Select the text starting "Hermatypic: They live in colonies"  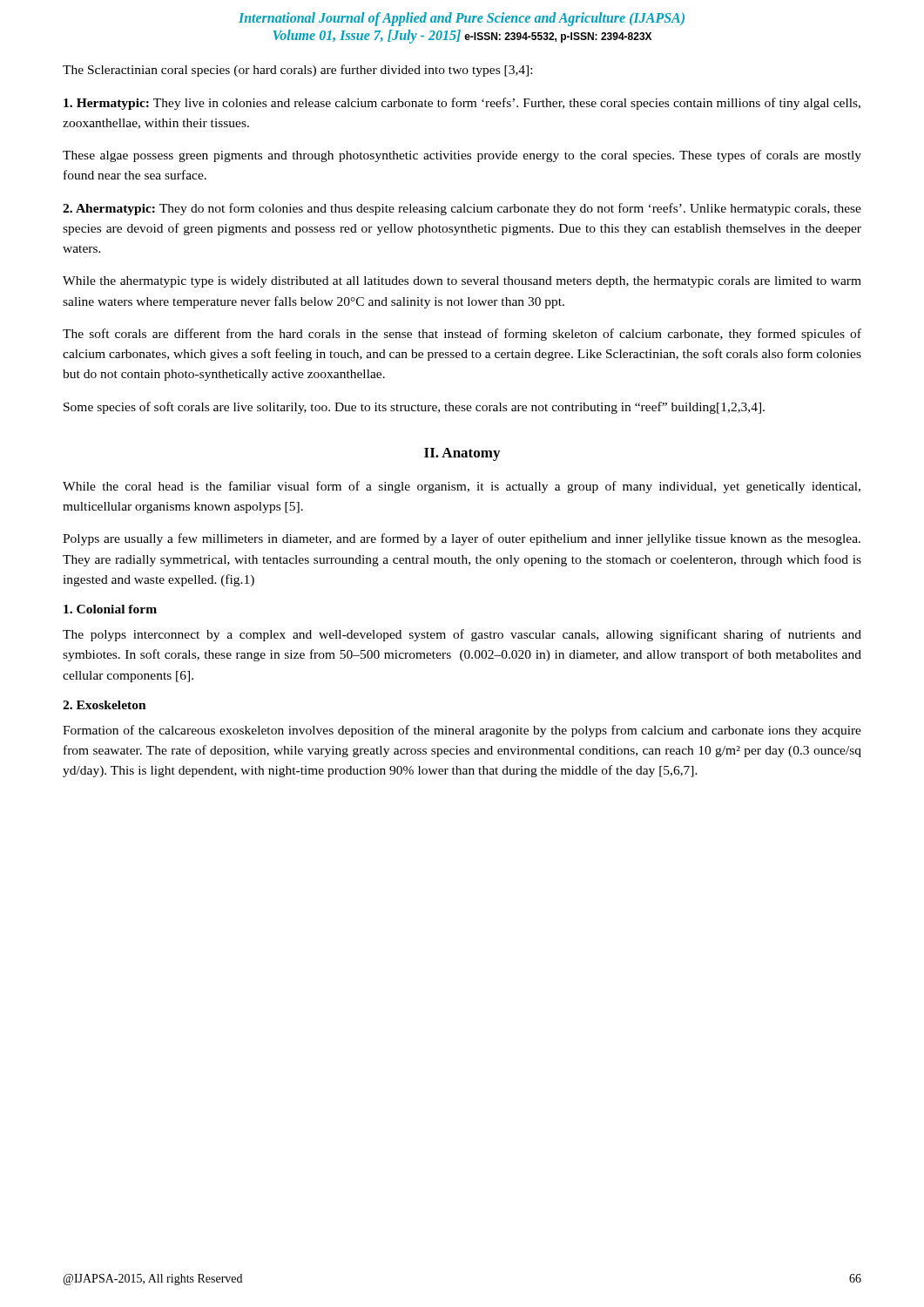[462, 112]
